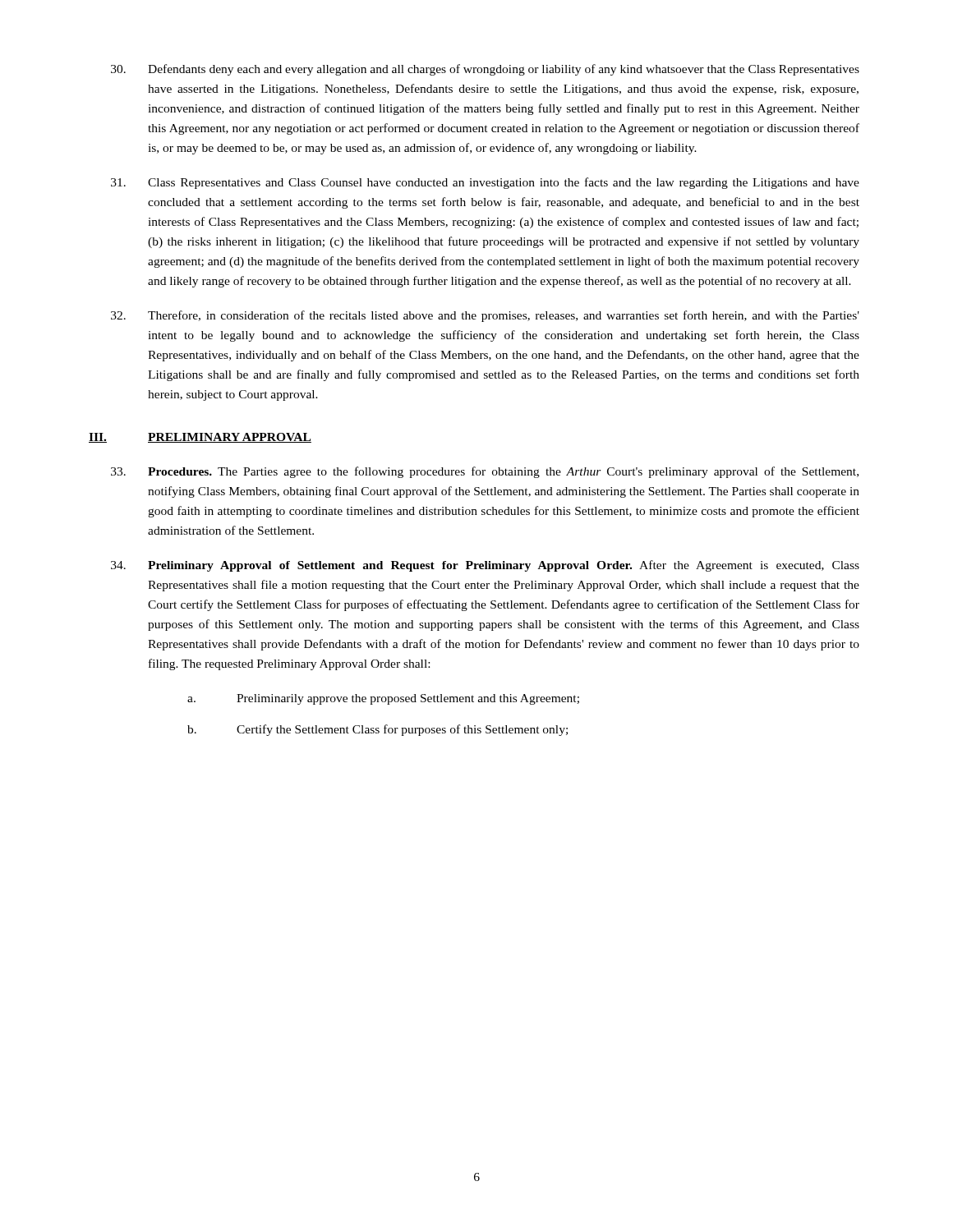This screenshot has height=1232, width=953.
Task: Locate the list item that reads "b. Certify the Settlement Class for purposes"
Action: pyautogui.click(x=378, y=730)
